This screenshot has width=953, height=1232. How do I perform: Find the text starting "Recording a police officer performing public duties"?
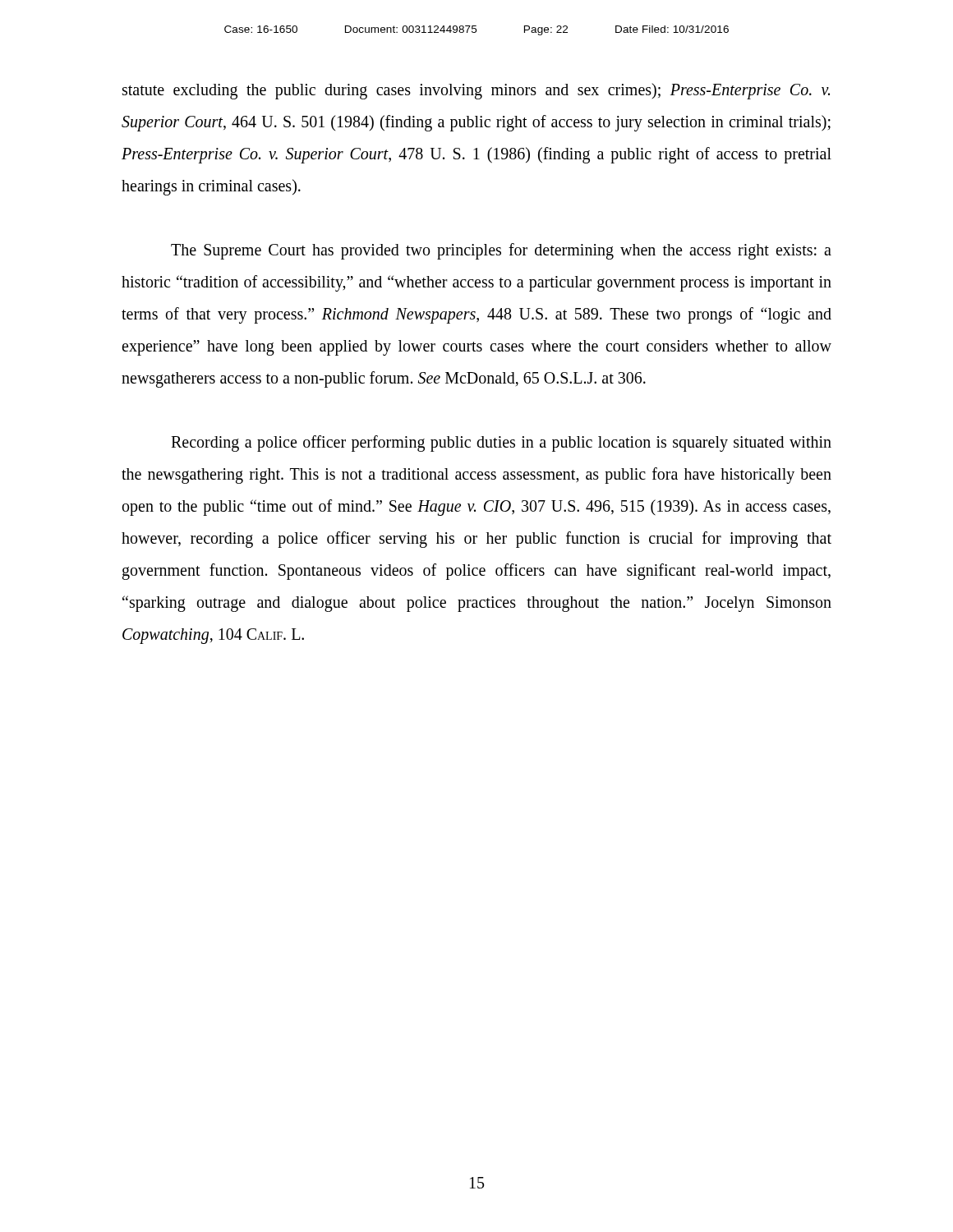click(476, 538)
